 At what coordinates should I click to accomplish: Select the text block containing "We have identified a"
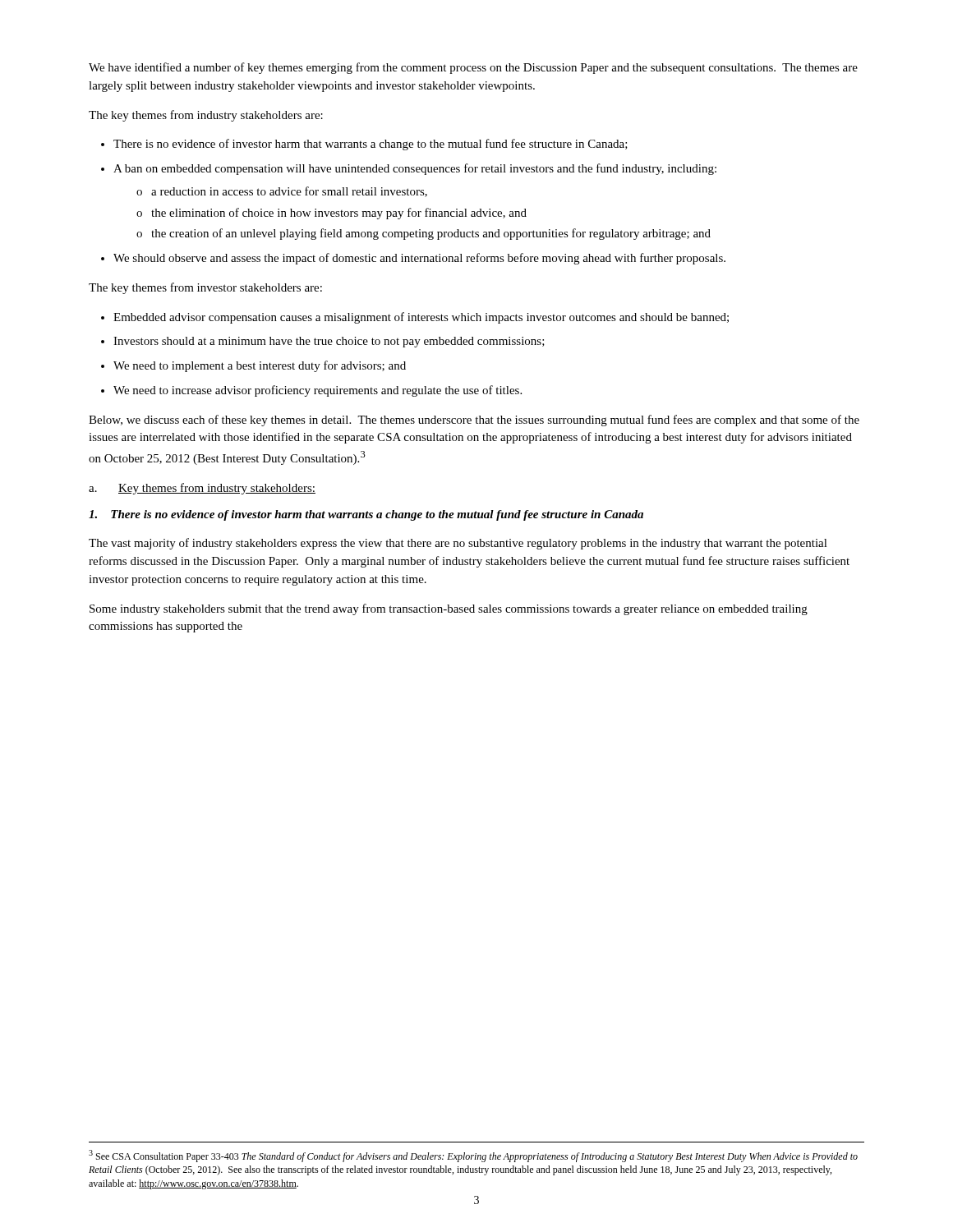473,76
